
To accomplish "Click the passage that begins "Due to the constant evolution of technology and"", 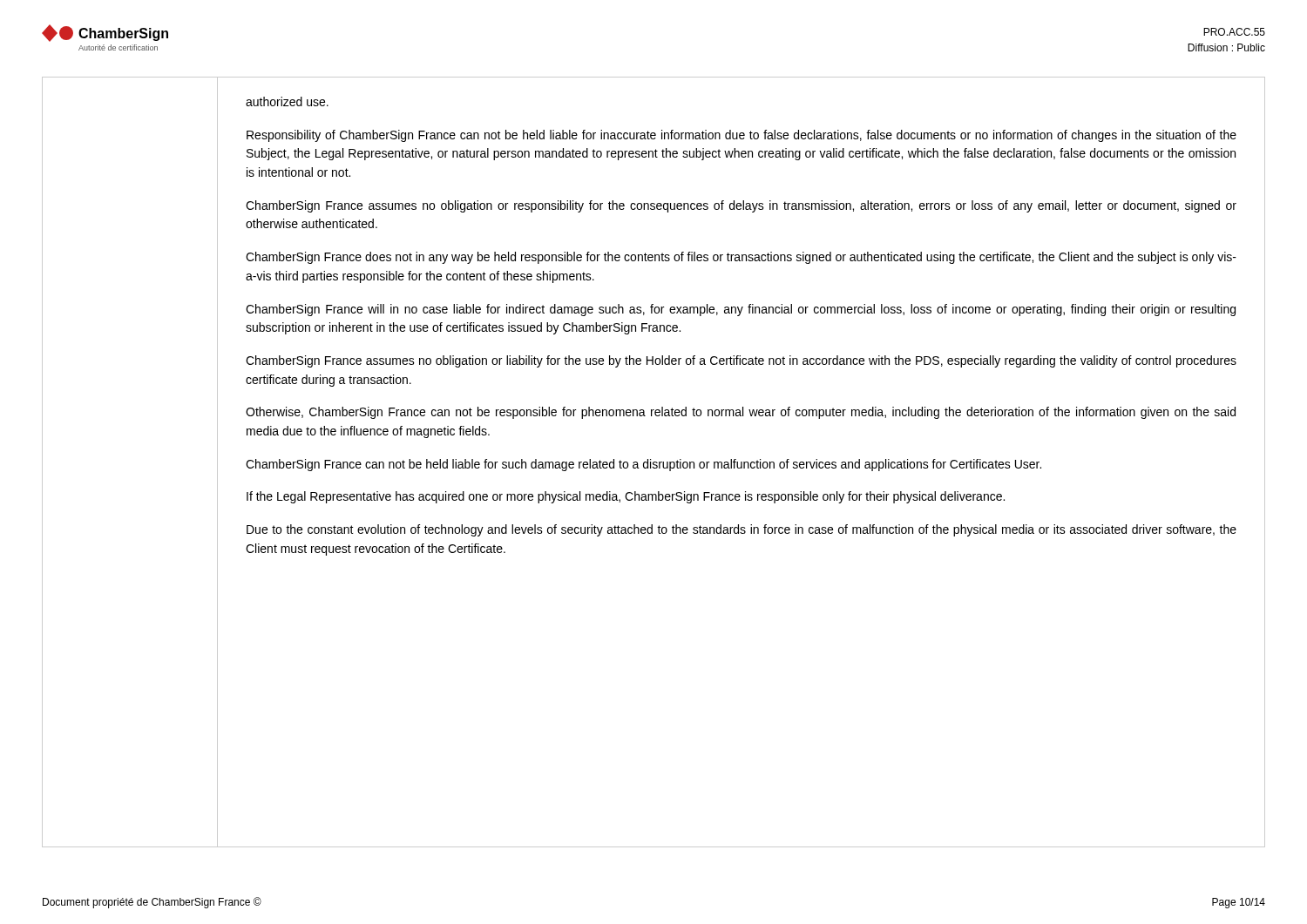I will (x=741, y=539).
